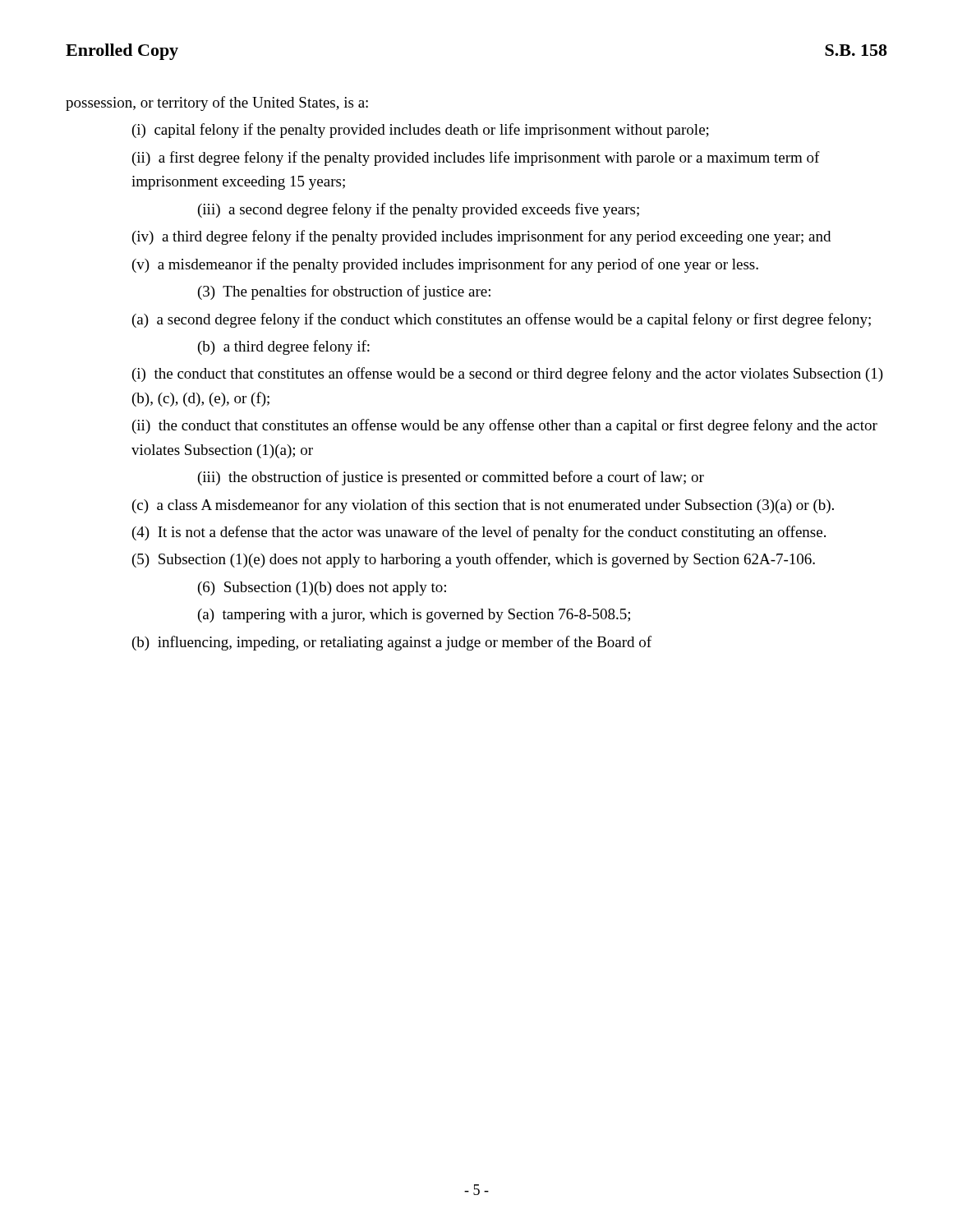Click on the element starting "(b) influencing, impeding, or"

click(x=509, y=642)
